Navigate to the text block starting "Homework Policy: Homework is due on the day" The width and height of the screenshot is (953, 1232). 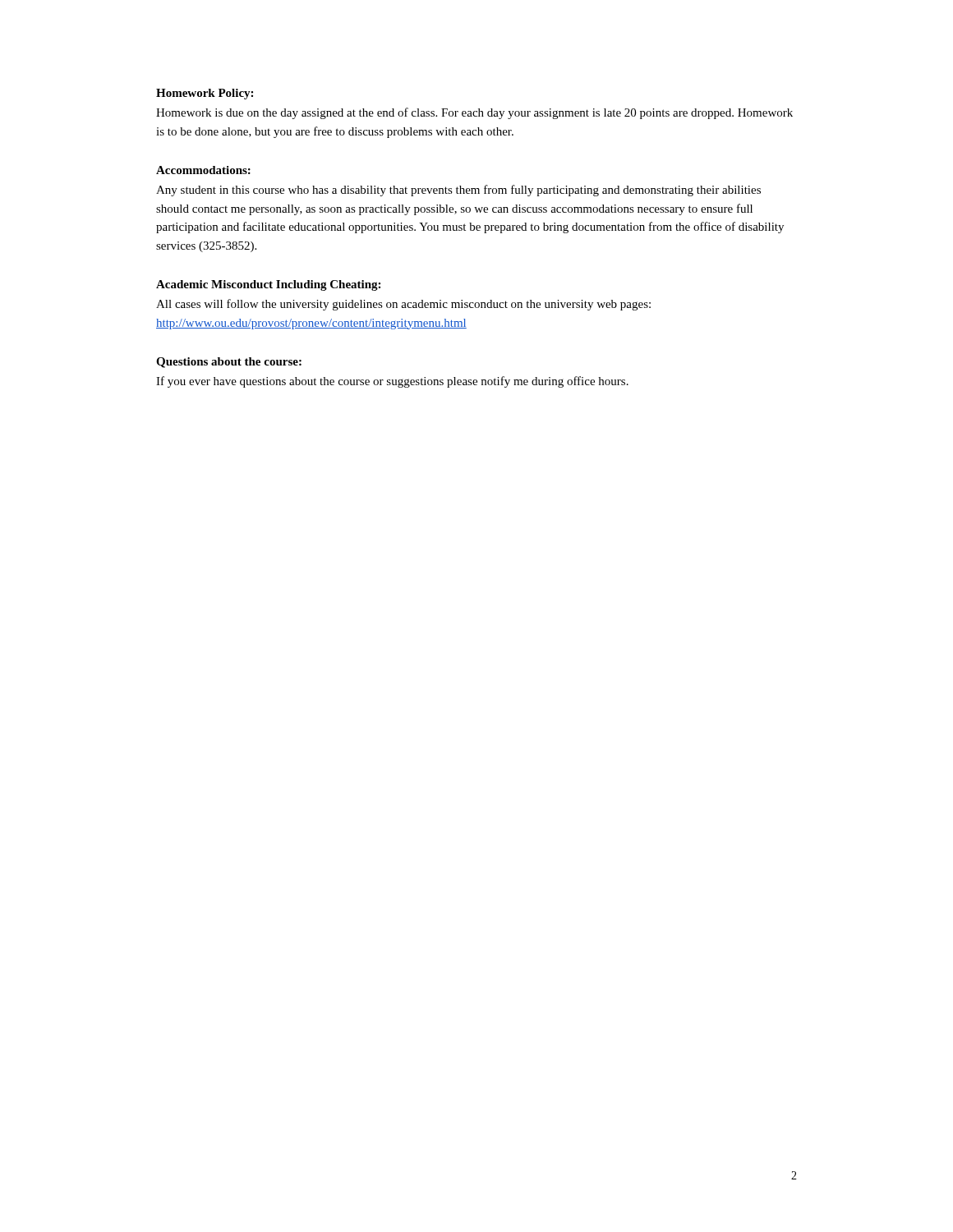[x=476, y=113]
